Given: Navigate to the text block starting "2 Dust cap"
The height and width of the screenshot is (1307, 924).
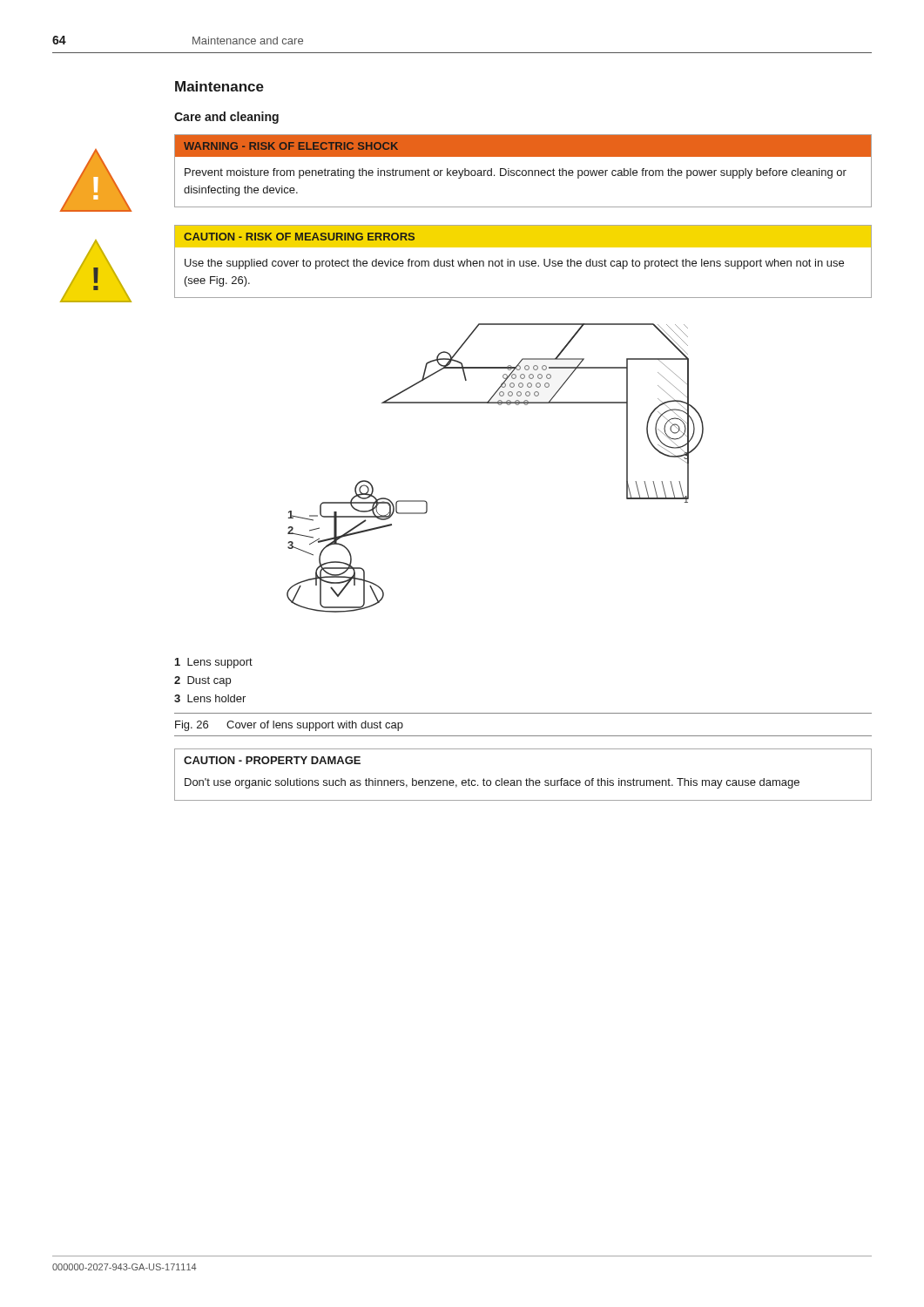Looking at the screenshot, I should coord(203,680).
